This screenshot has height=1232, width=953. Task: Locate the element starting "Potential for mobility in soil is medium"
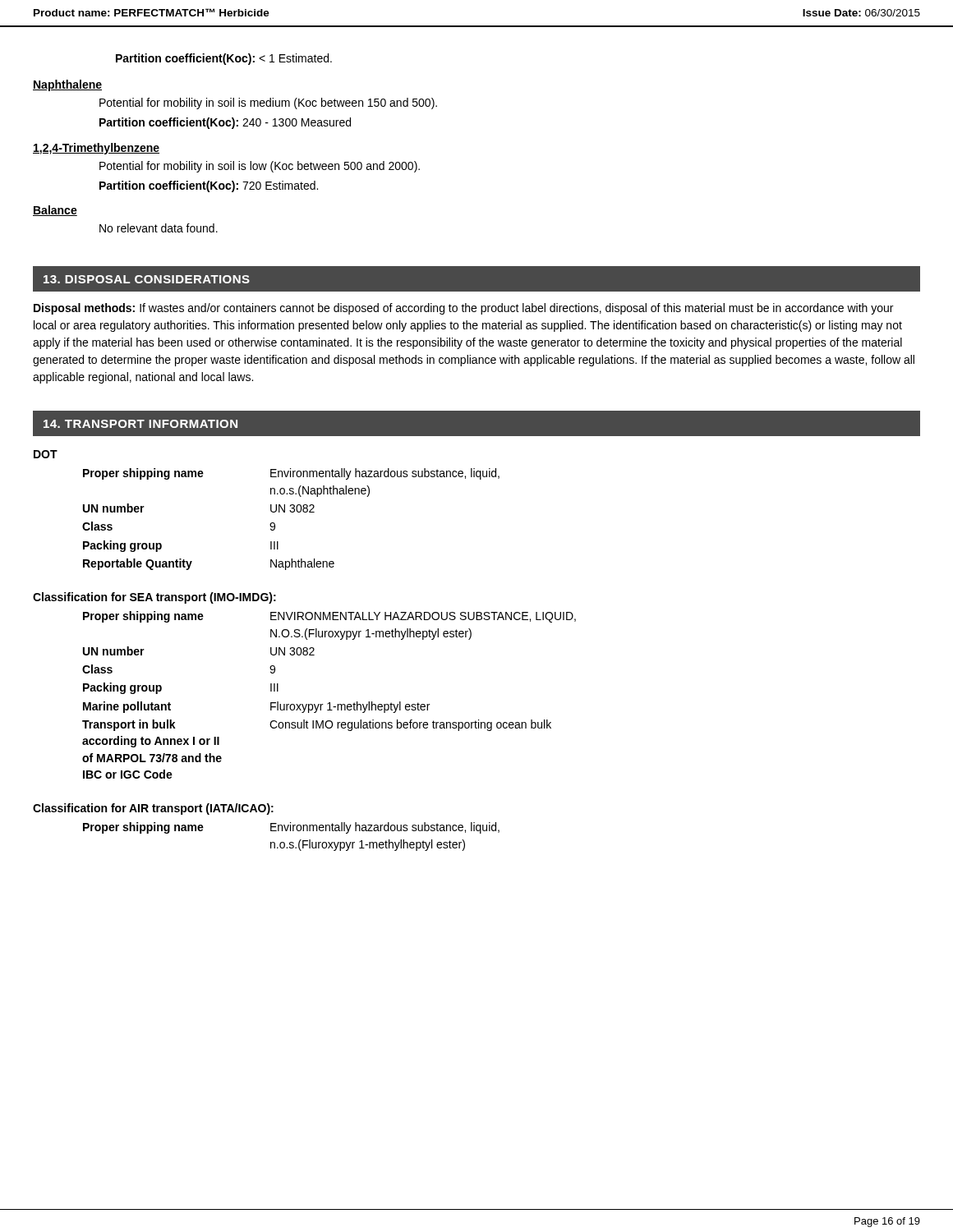[268, 103]
